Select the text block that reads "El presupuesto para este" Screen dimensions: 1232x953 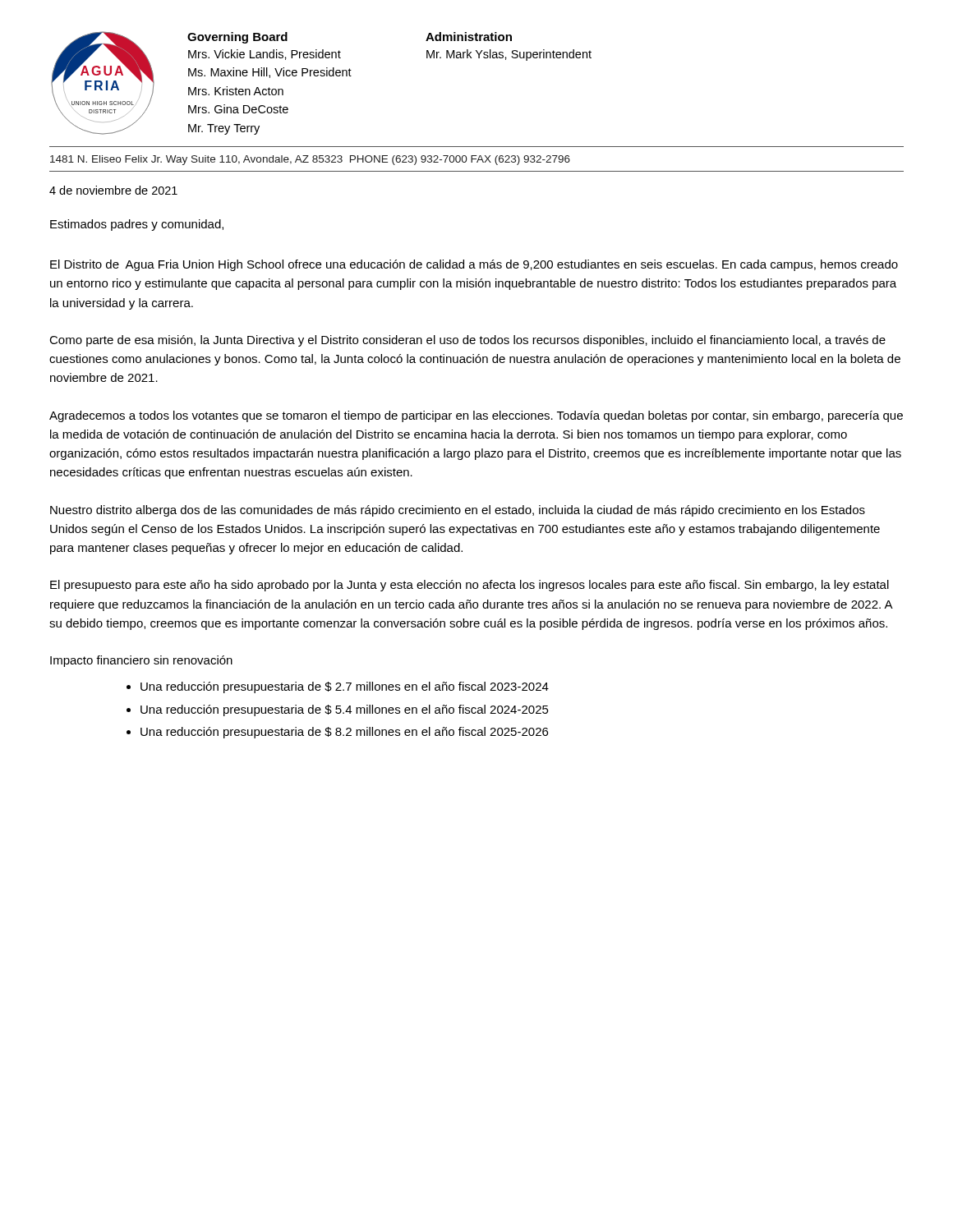(471, 604)
